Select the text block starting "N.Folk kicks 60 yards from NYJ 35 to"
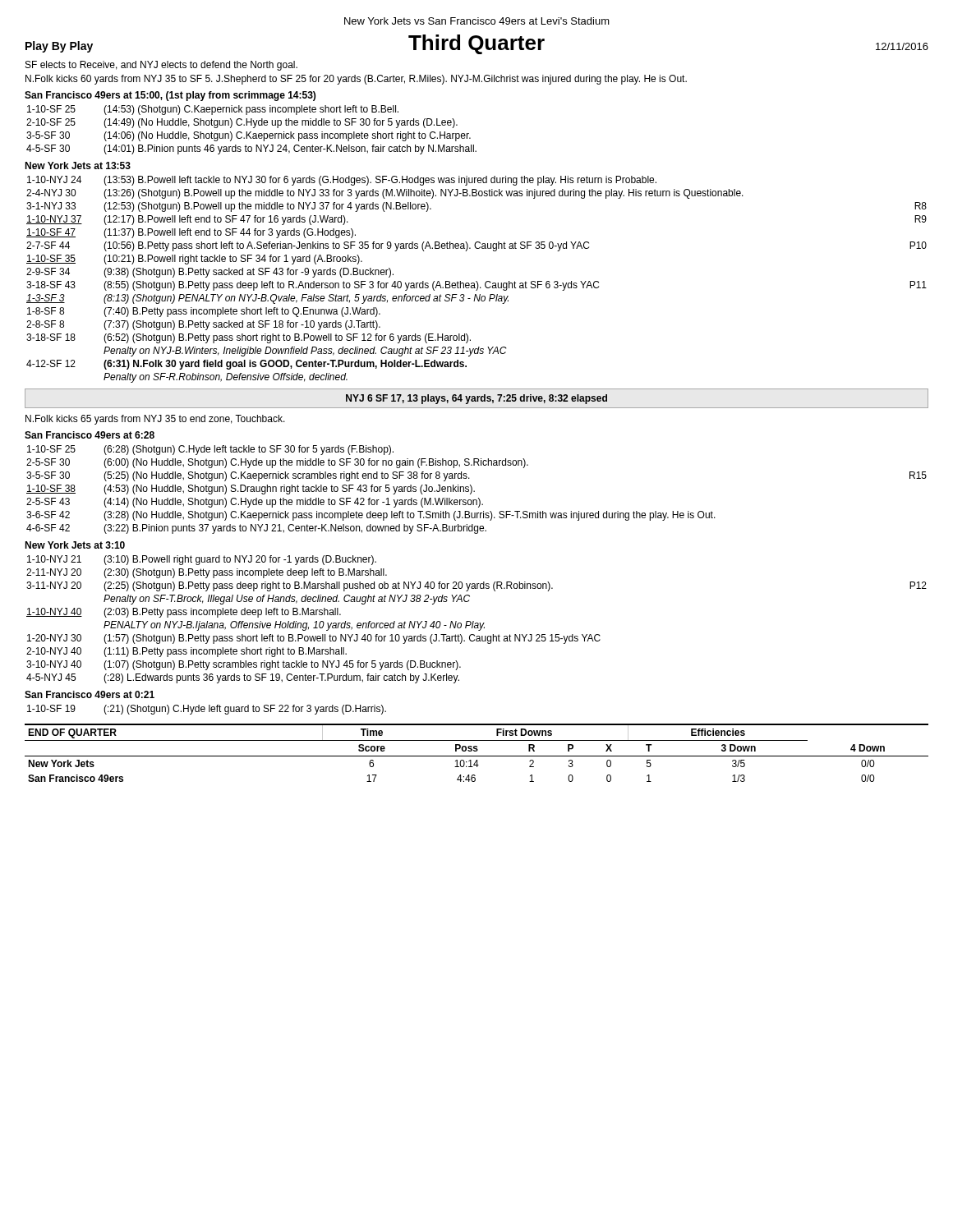This screenshot has width=953, height=1232. click(x=356, y=79)
